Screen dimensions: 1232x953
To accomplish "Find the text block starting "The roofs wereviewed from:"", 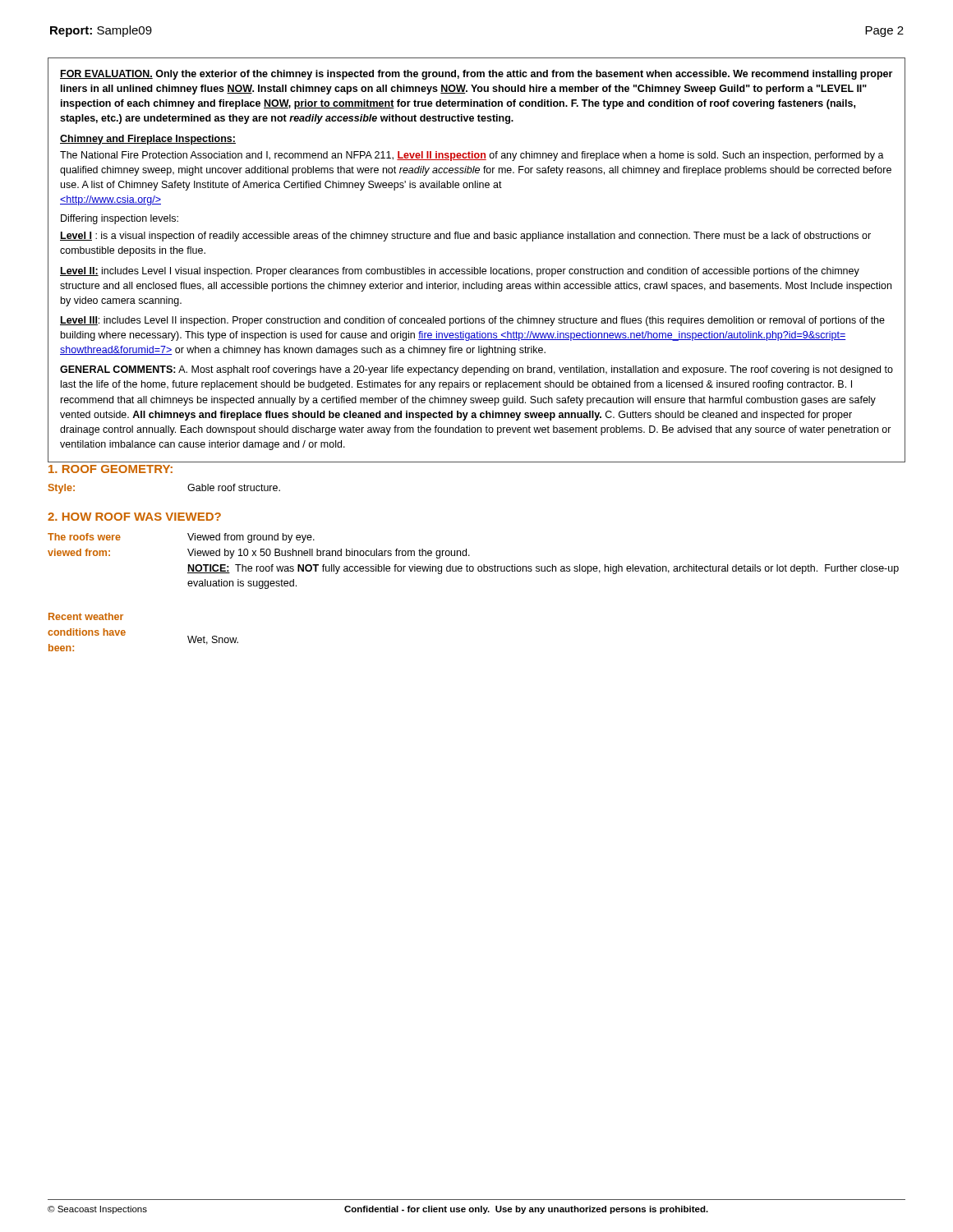I will pyautogui.click(x=476, y=561).
